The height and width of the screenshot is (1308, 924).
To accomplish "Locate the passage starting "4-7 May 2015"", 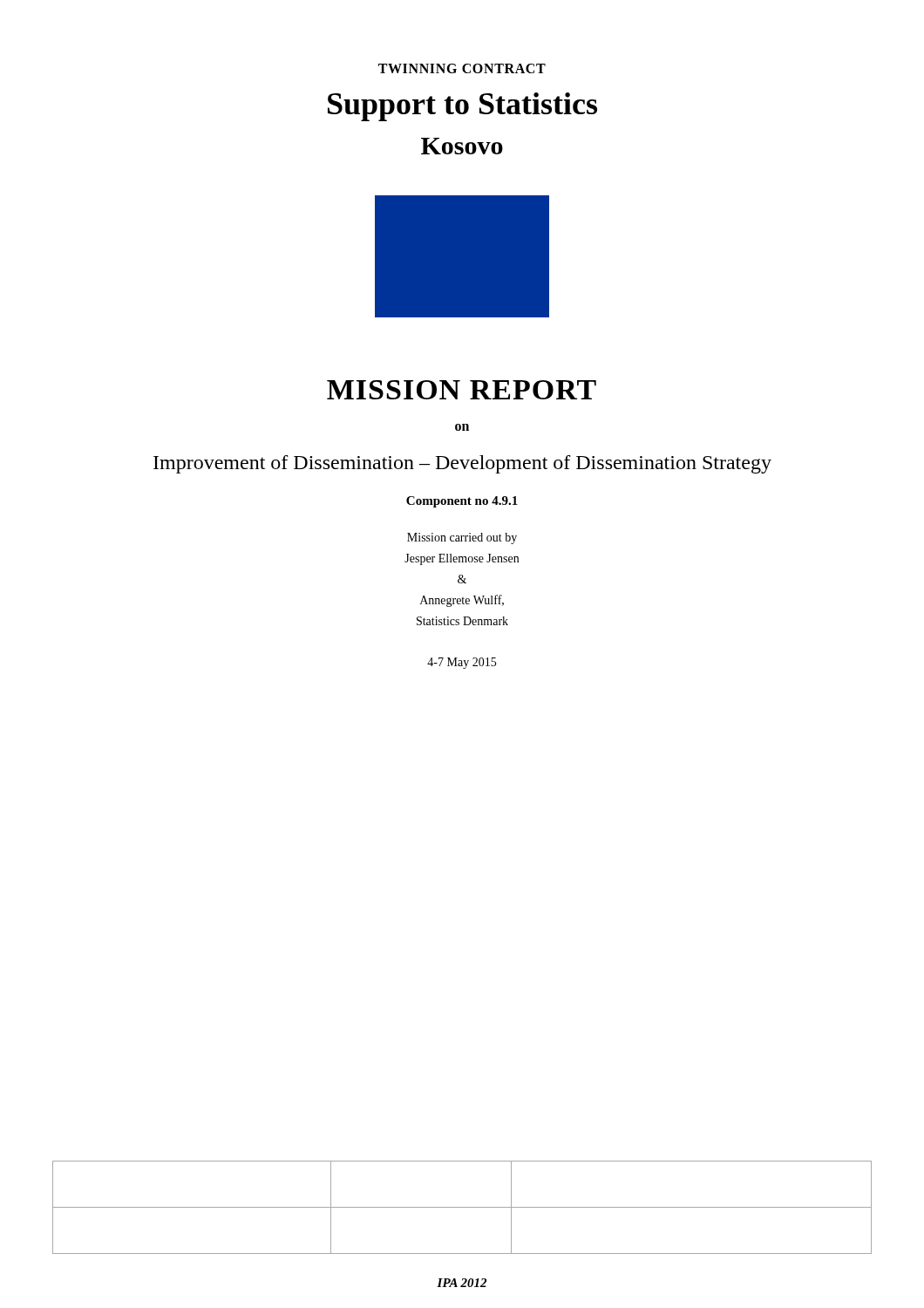I will click(x=462, y=663).
